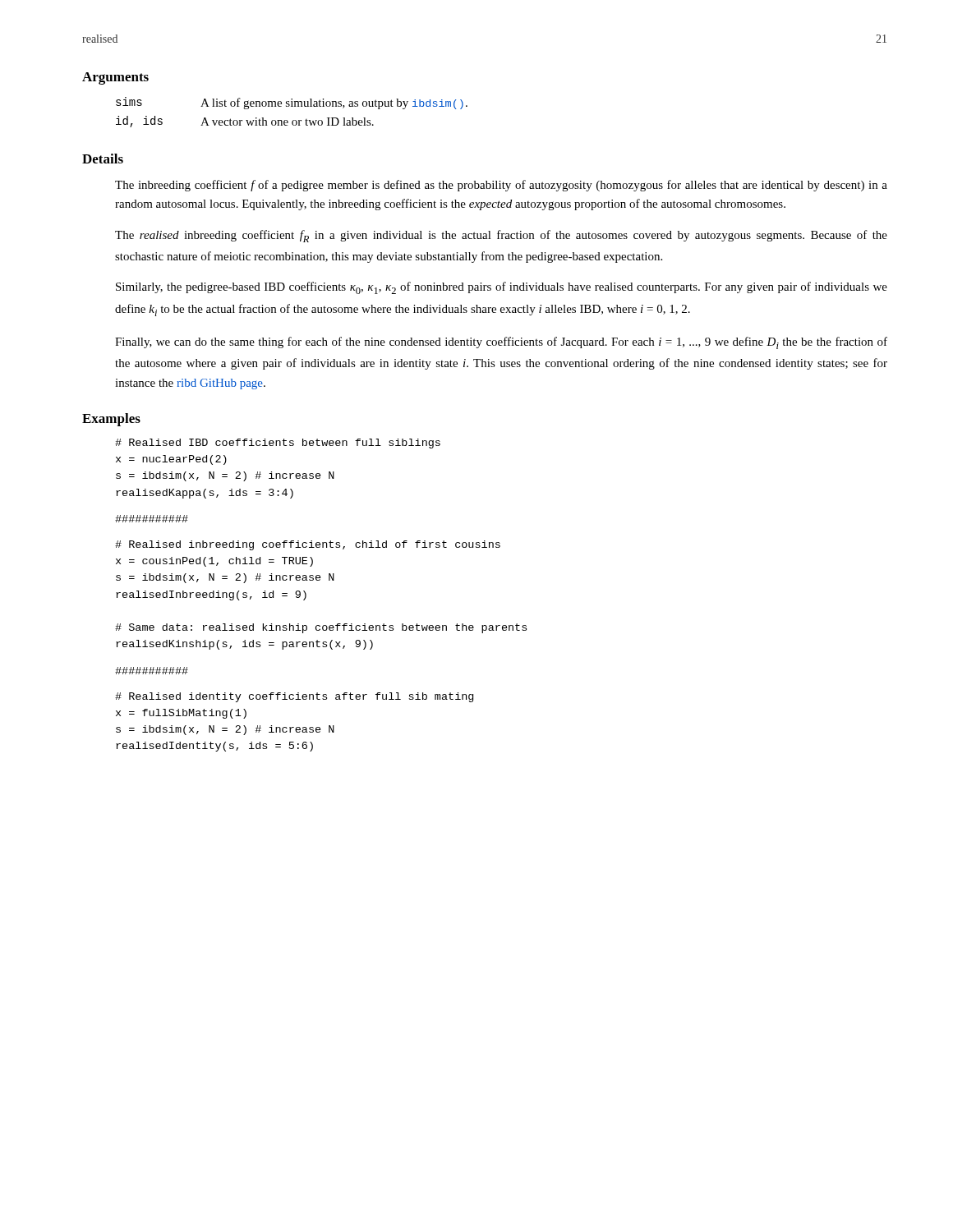Select the text block that reads "Realised identity coefficients after full"
This screenshot has width=953, height=1232.
[x=294, y=697]
